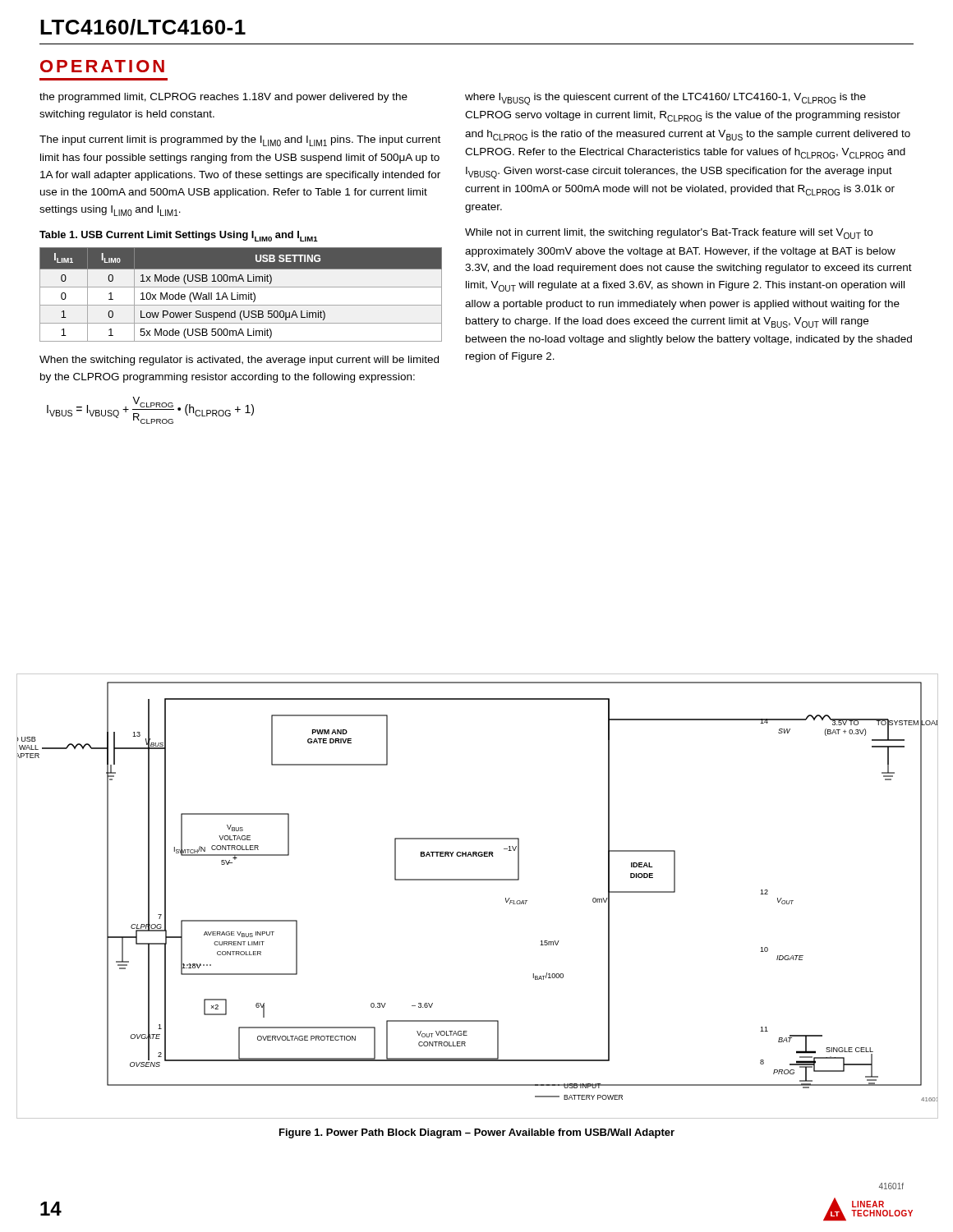This screenshot has height=1232, width=953.
Task: Locate the element starting "IVBUS = IVBUSQ + VCLPROG RCLPROG •"
Action: [150, 410]
